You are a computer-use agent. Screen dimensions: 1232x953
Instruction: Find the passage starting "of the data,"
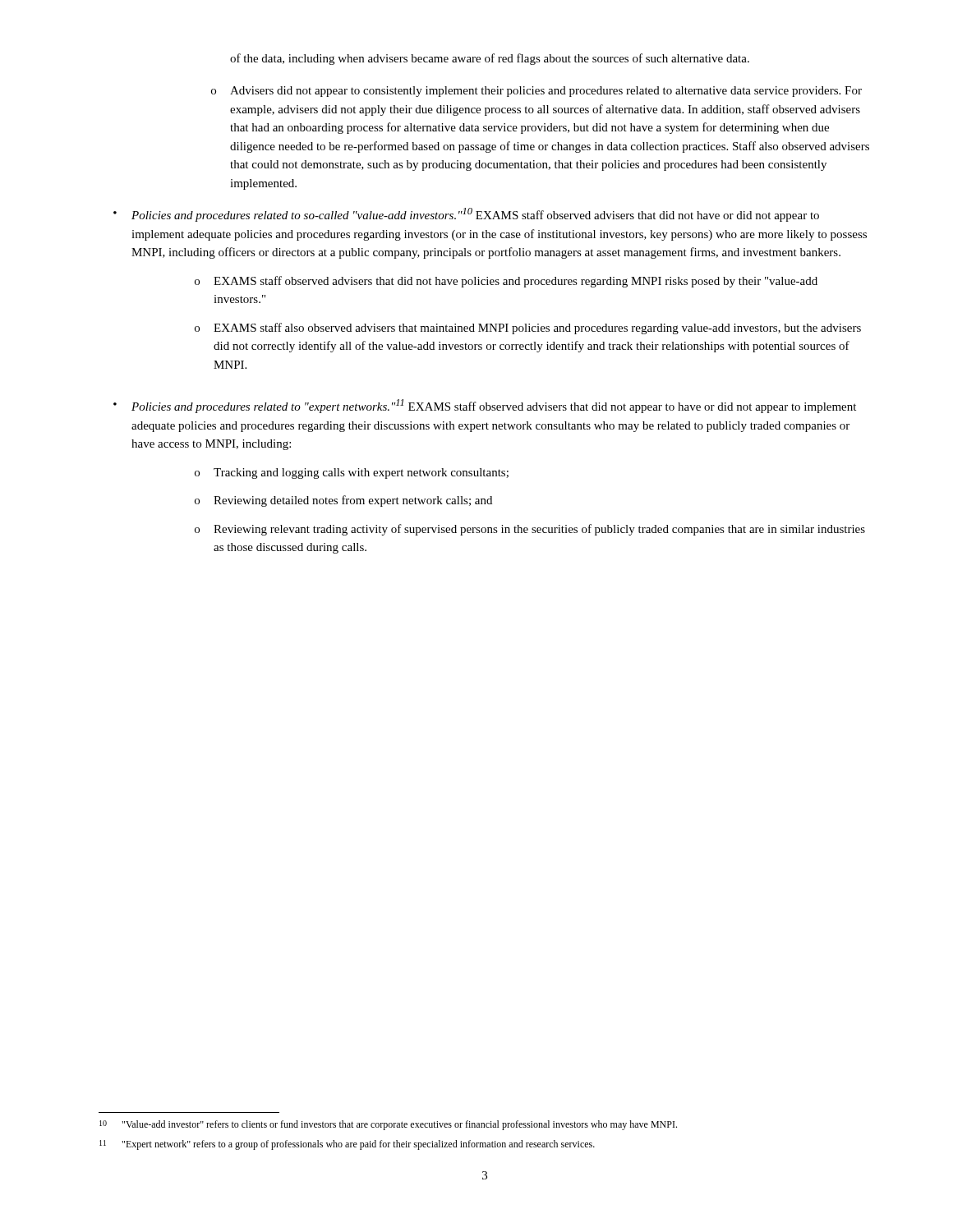coord(490,58)
